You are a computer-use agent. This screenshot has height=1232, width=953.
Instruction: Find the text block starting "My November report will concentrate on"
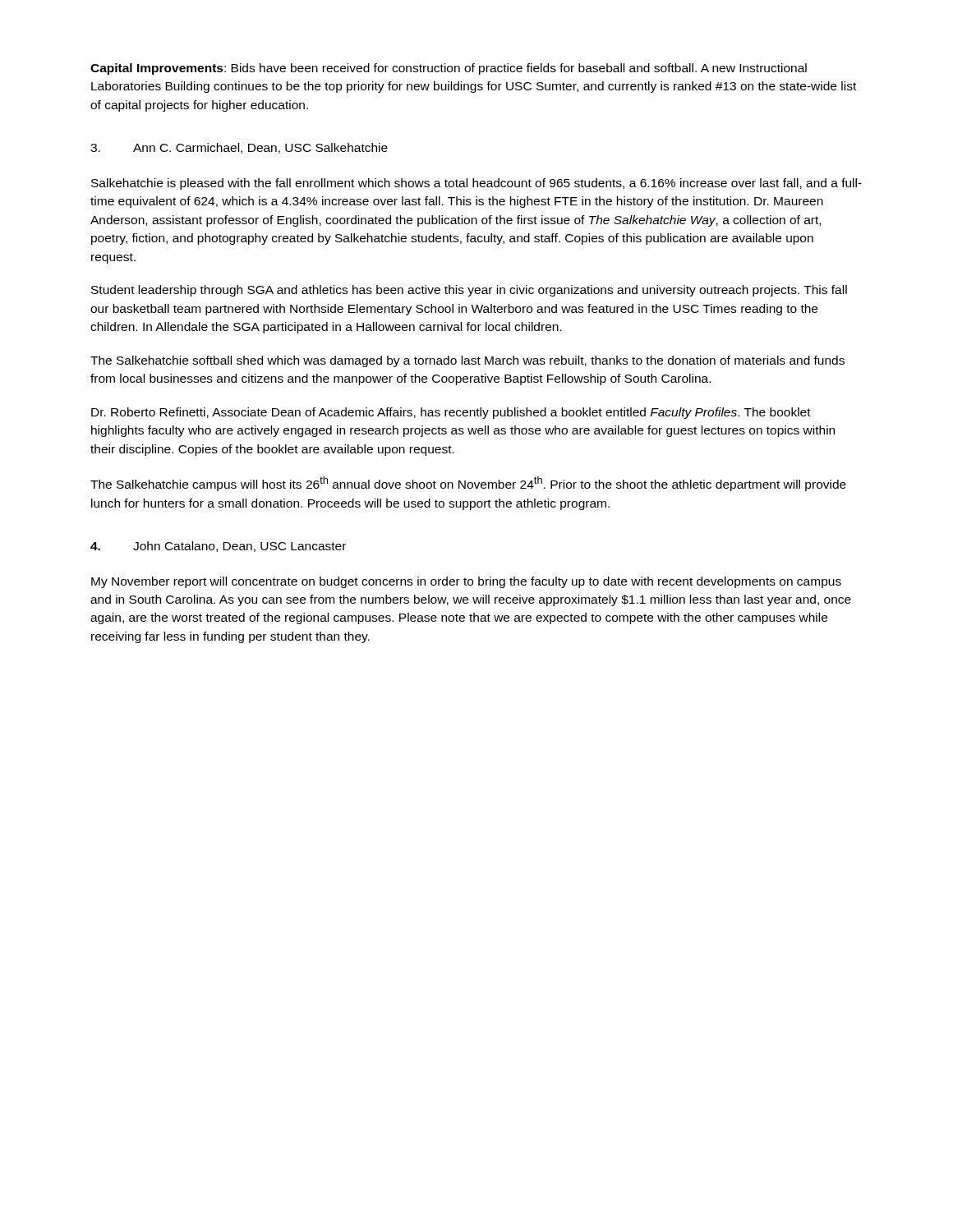coord(471,608)
